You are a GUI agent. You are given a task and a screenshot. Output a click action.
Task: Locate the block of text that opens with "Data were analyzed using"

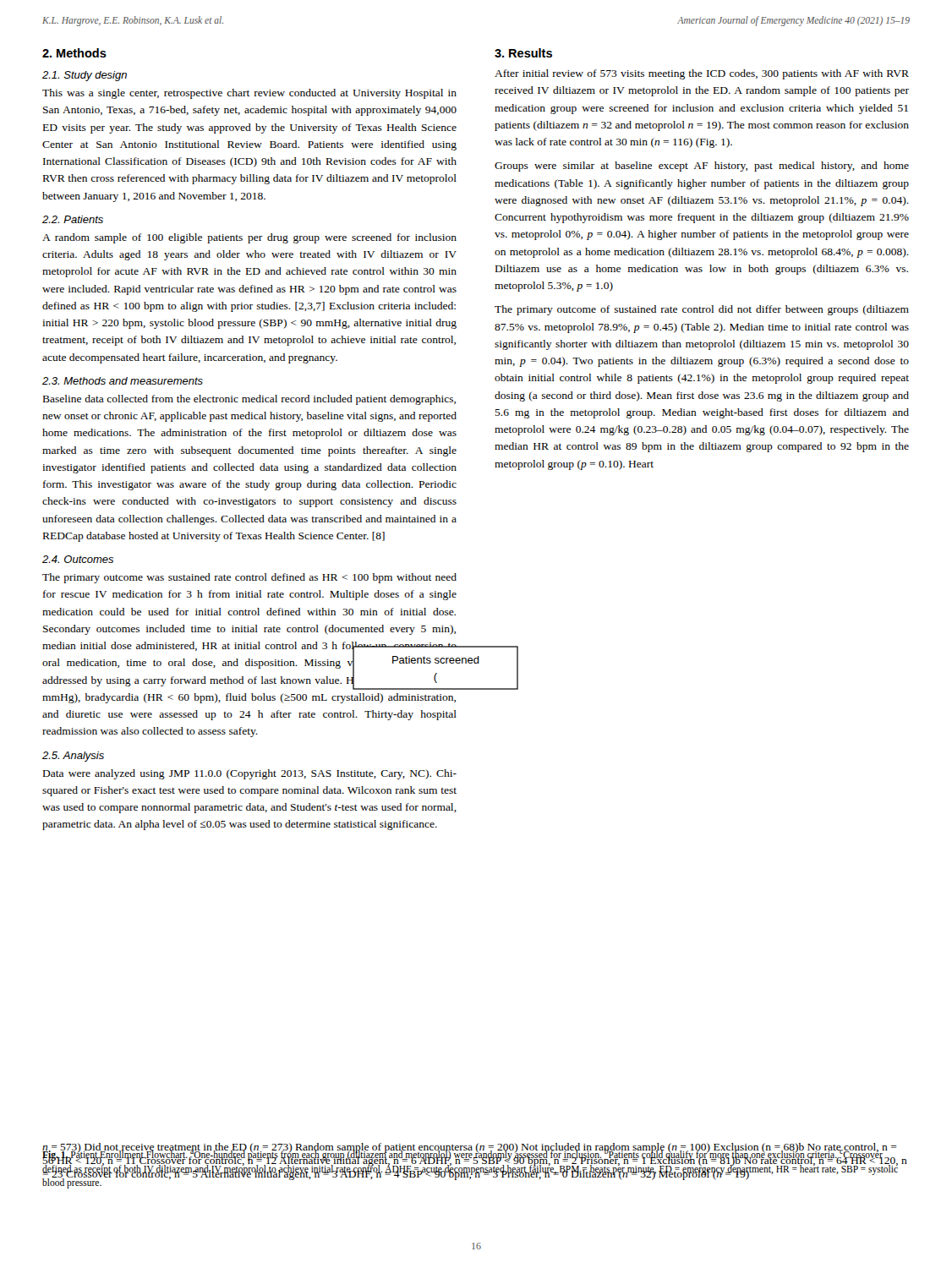(x=249, y=798)
